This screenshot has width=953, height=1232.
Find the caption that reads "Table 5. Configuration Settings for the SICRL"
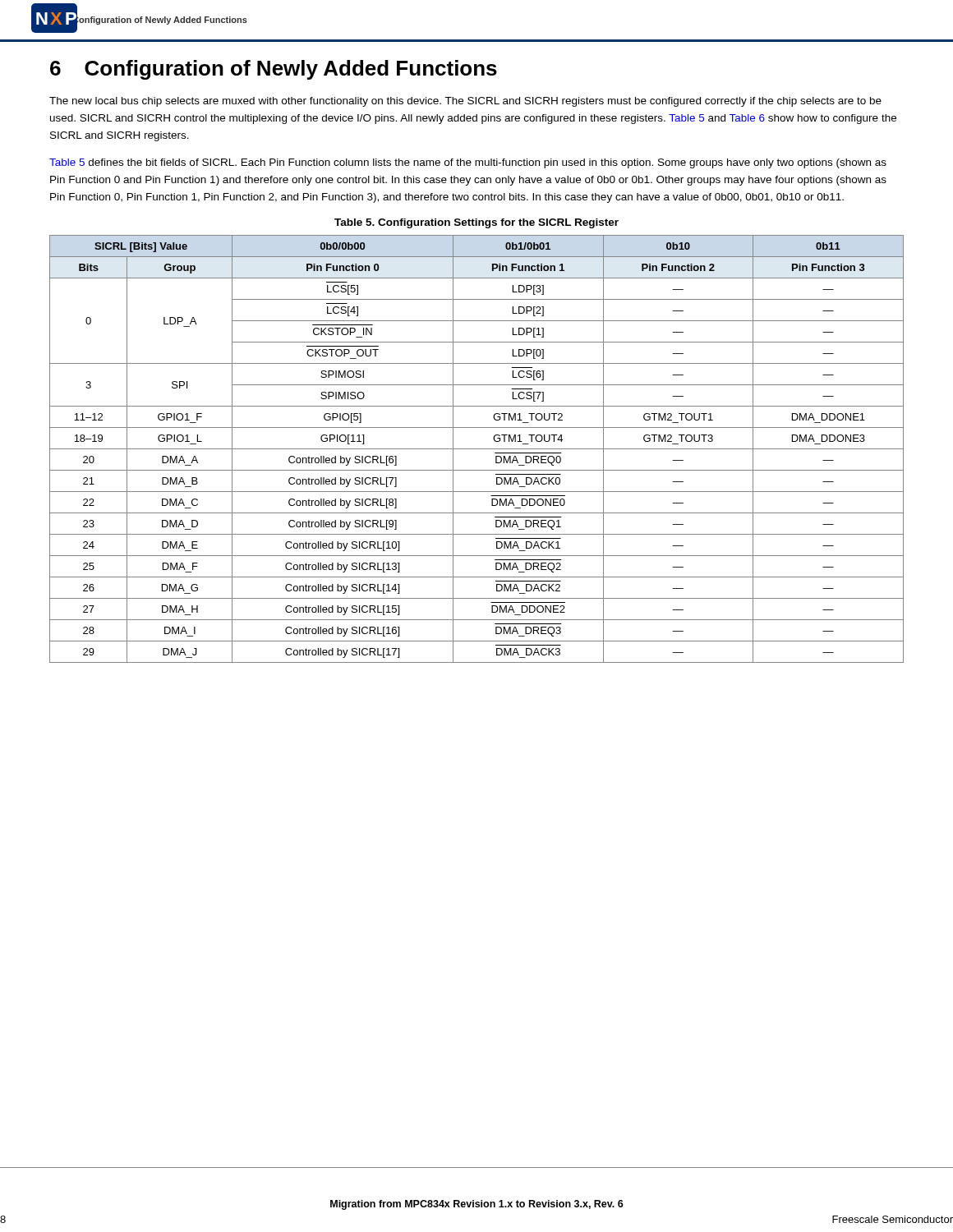point(476,222)
